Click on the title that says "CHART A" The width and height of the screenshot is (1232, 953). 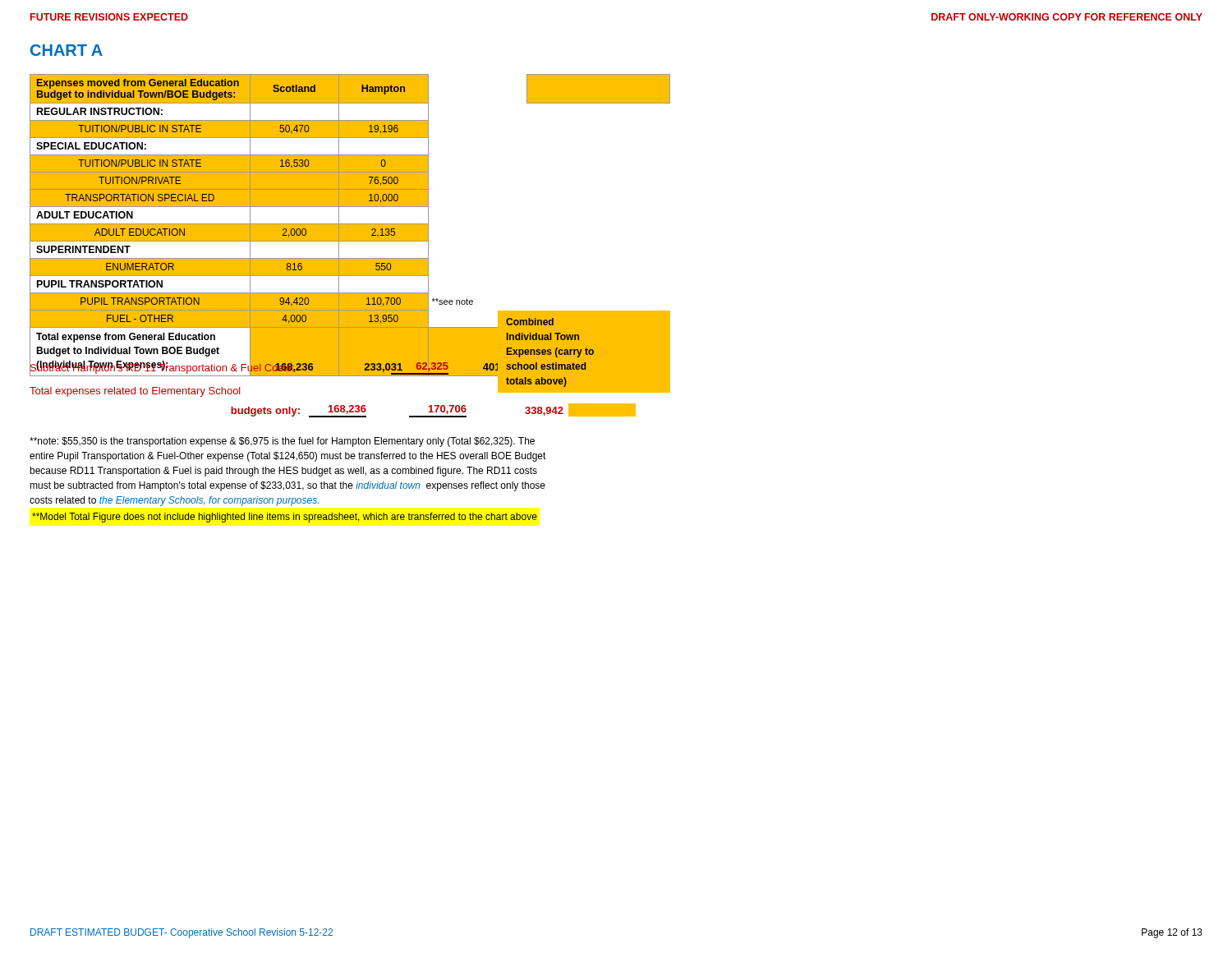pos(66,50)
